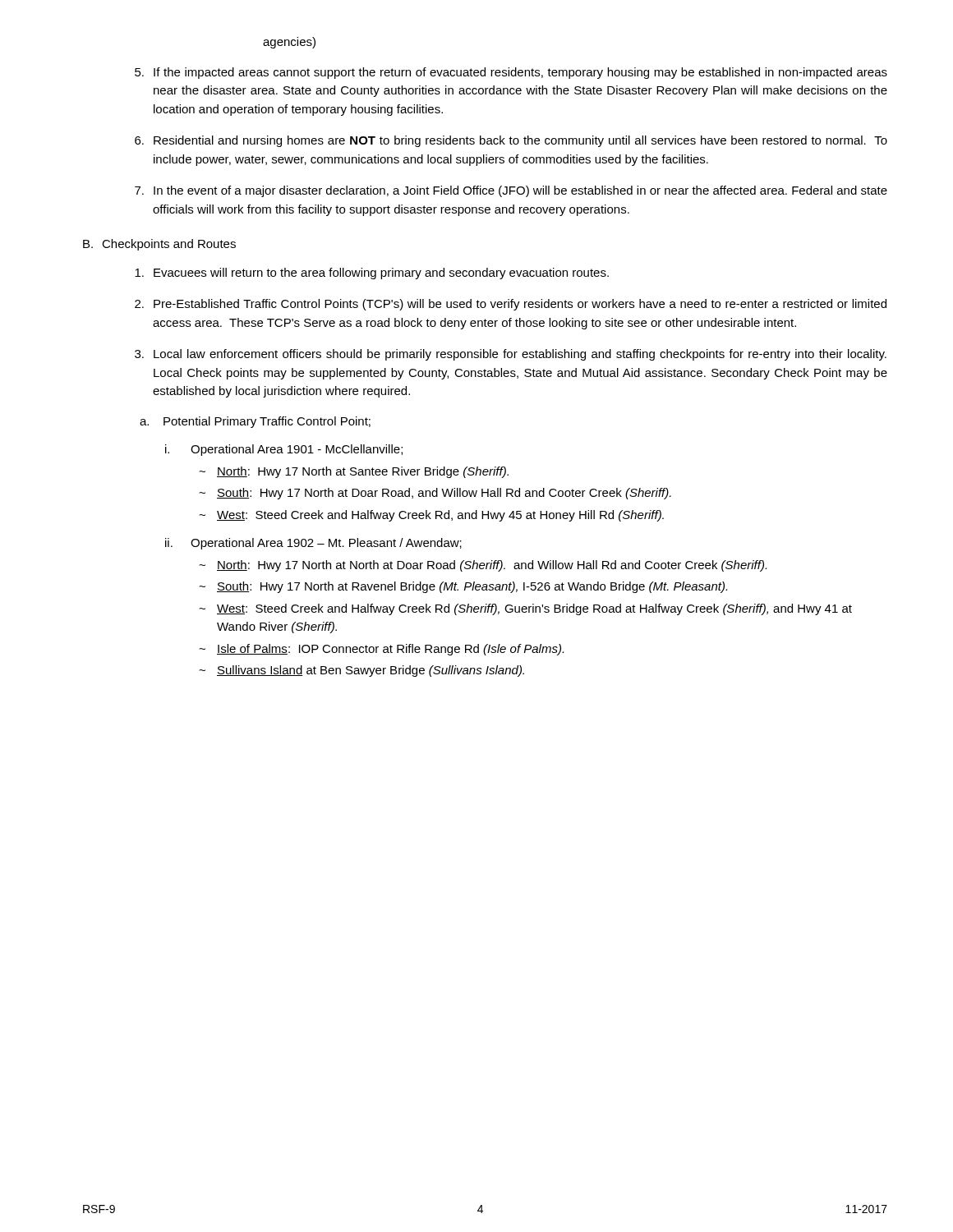Find the block on this page that starts "ii. Operational Area 1902"
The height and width of the screenshot is (1232, 953).
point(526,608)
